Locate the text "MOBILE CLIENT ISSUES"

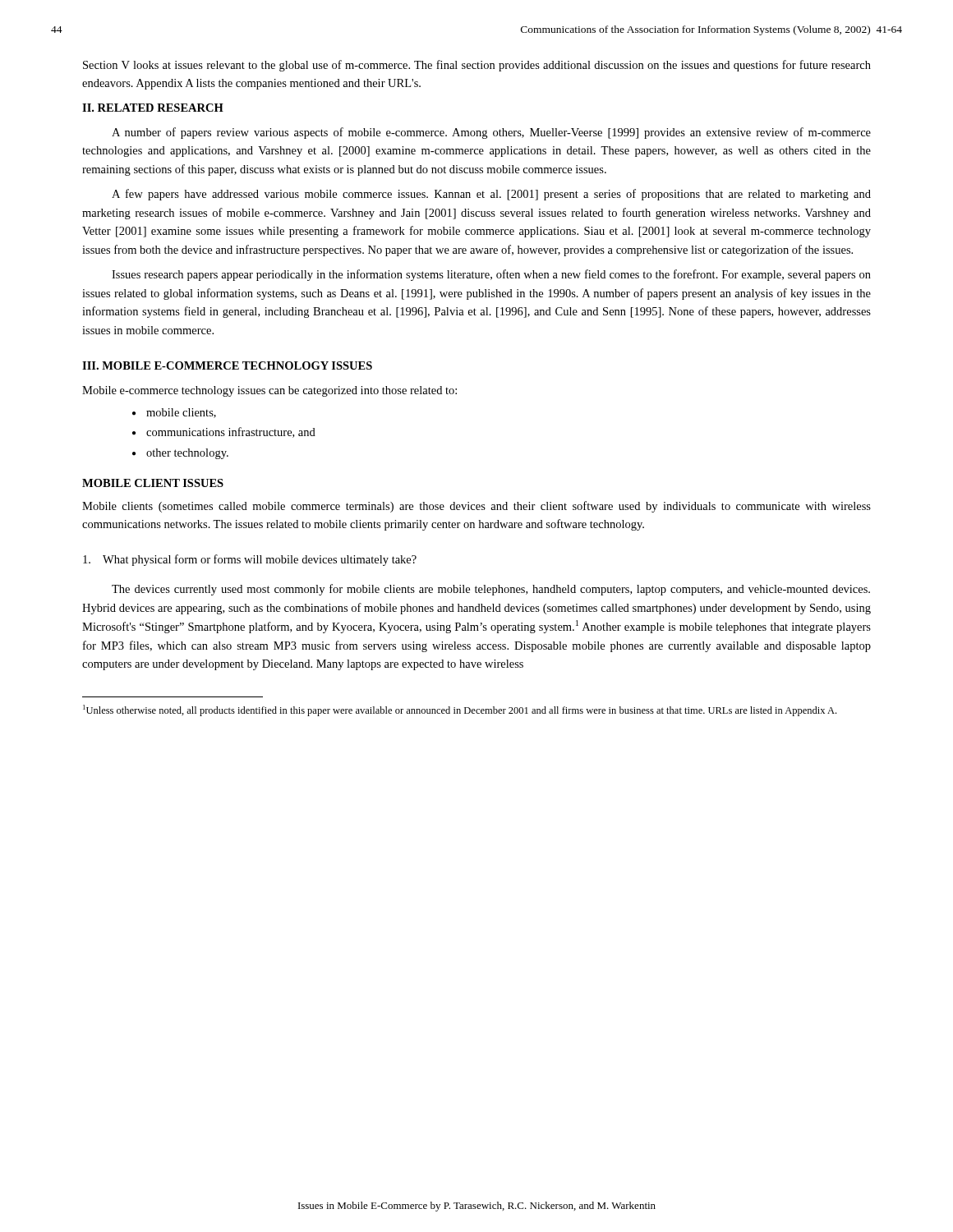153,483
